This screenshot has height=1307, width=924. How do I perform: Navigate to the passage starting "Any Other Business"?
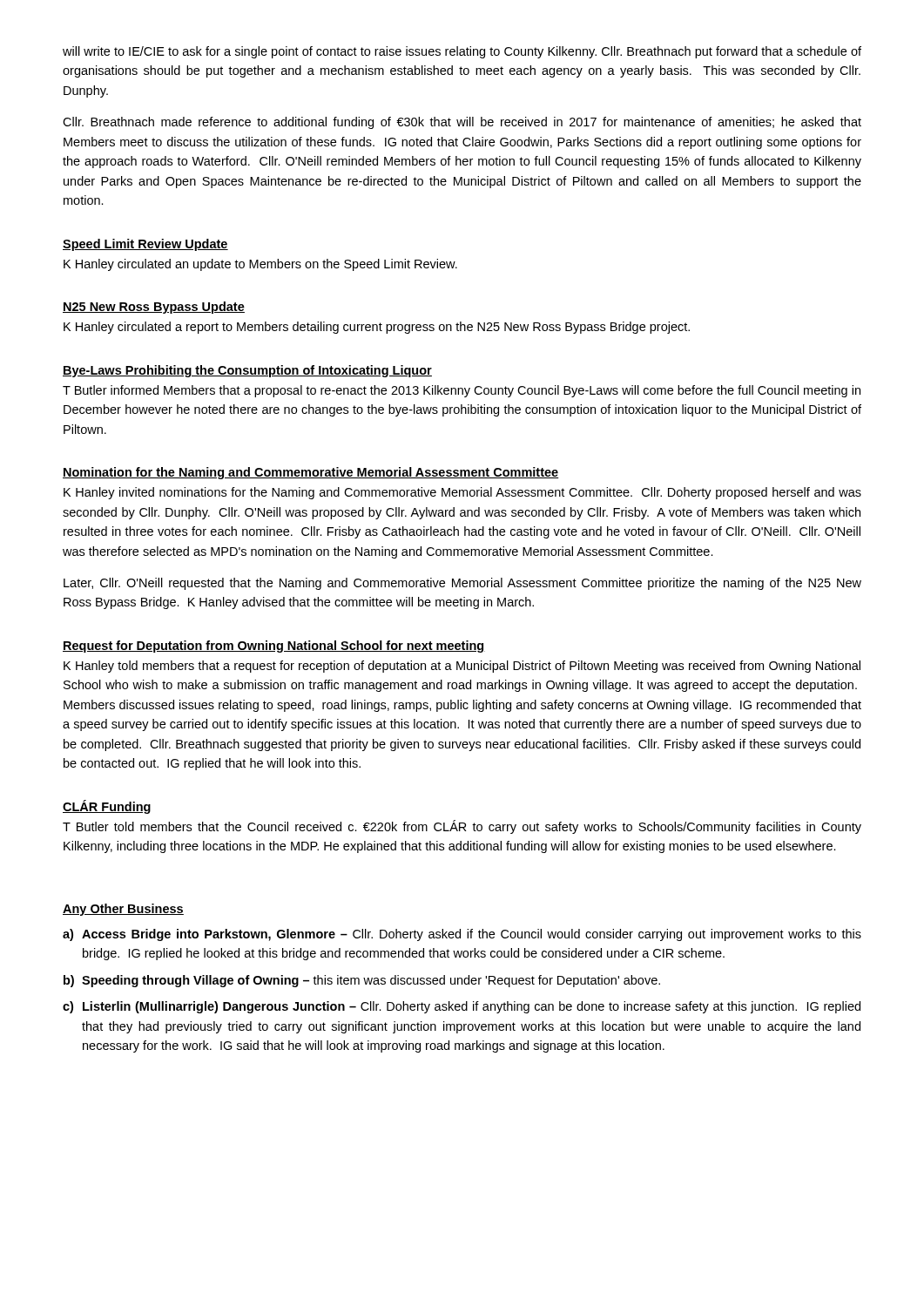tap(123, 908)
